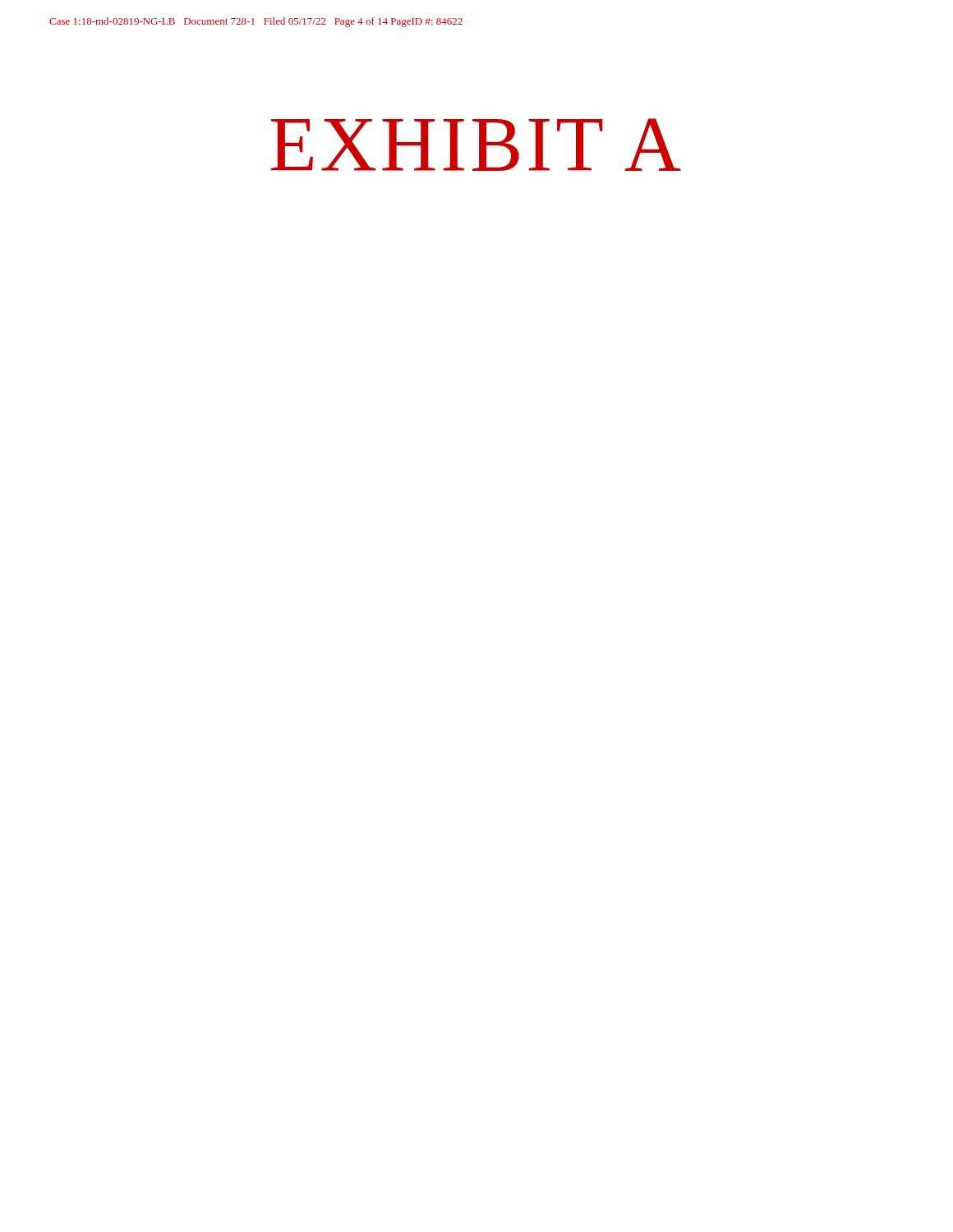Navigate to the passage starting "EXHIBIT A"
The width and height of the screenshot is (953, 1232).
coord(476,144)
